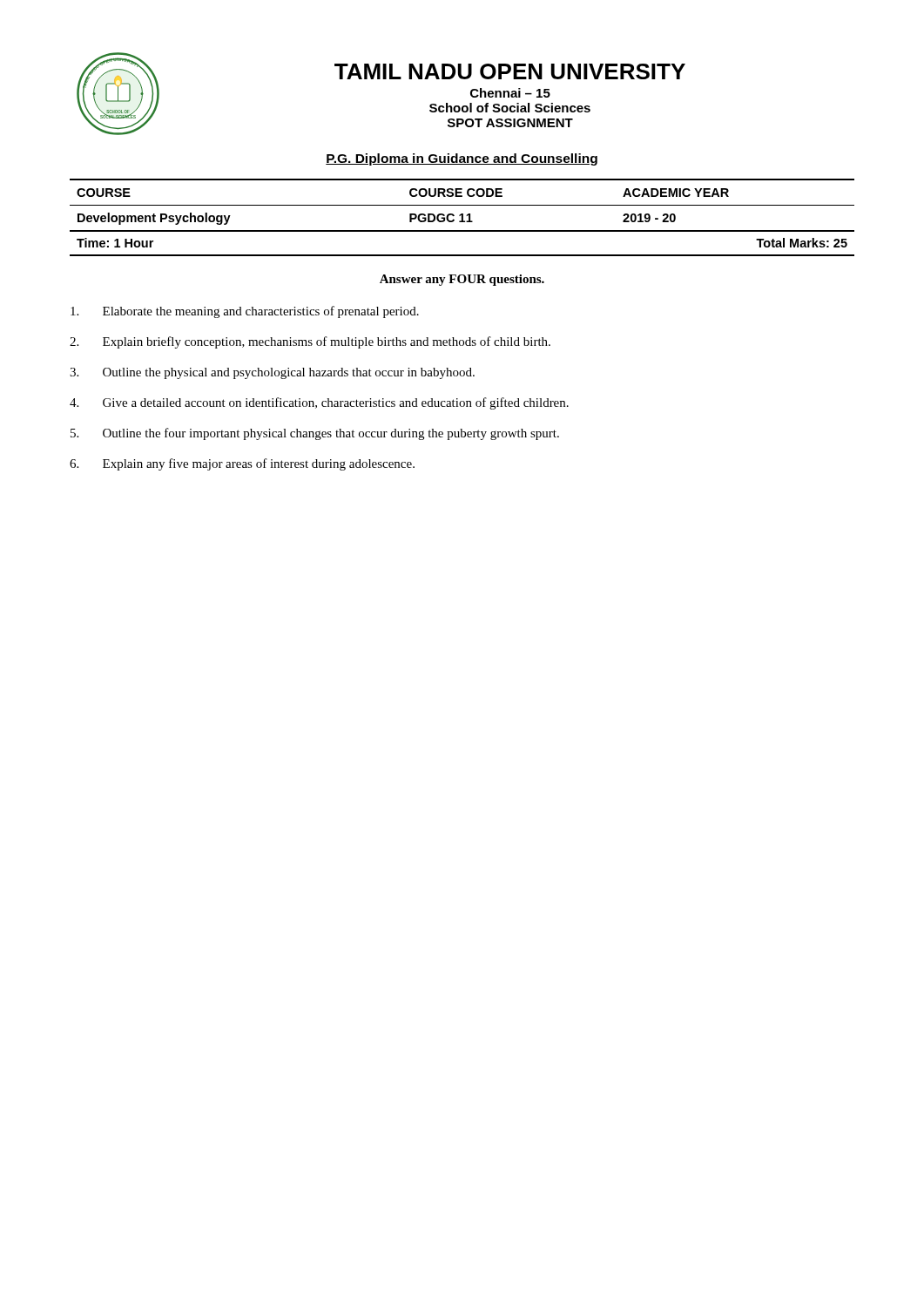This screenshot has width=924, height=1307.
Task: Find a table
Action: point(462,205)
